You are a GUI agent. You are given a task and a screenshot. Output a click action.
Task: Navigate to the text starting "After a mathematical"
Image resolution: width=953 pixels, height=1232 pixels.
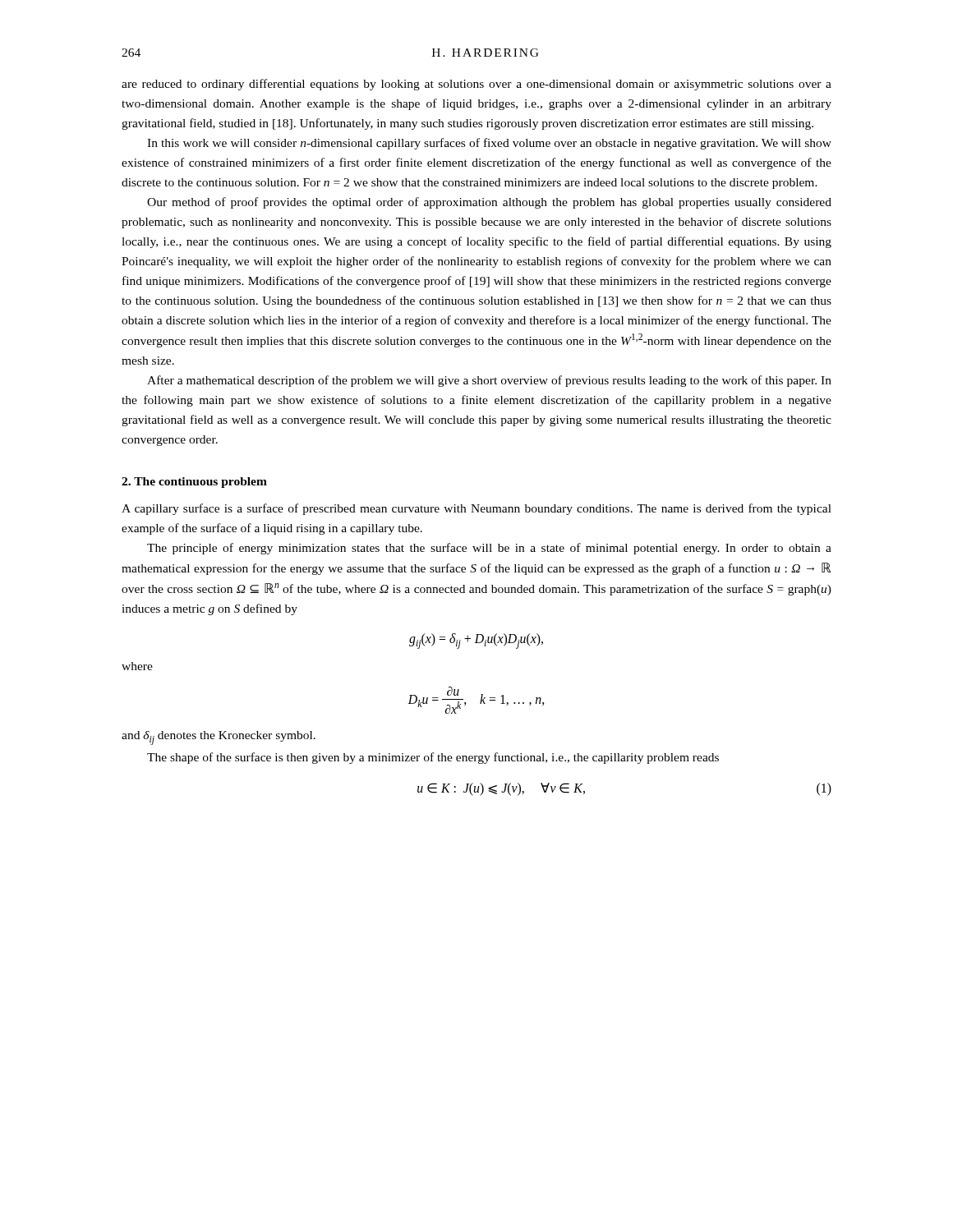(476, 410)
